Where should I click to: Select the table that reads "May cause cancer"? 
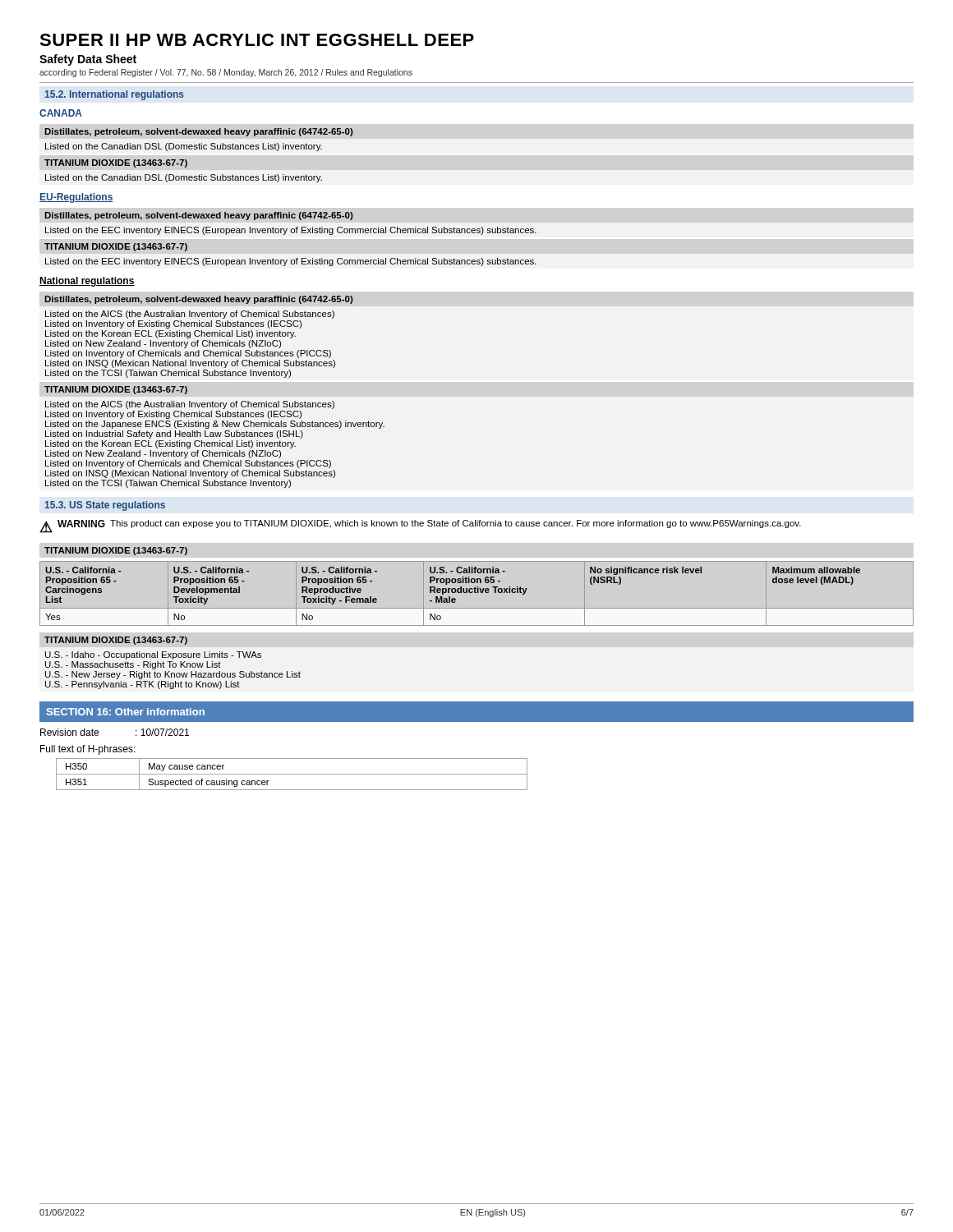[485, 774]
